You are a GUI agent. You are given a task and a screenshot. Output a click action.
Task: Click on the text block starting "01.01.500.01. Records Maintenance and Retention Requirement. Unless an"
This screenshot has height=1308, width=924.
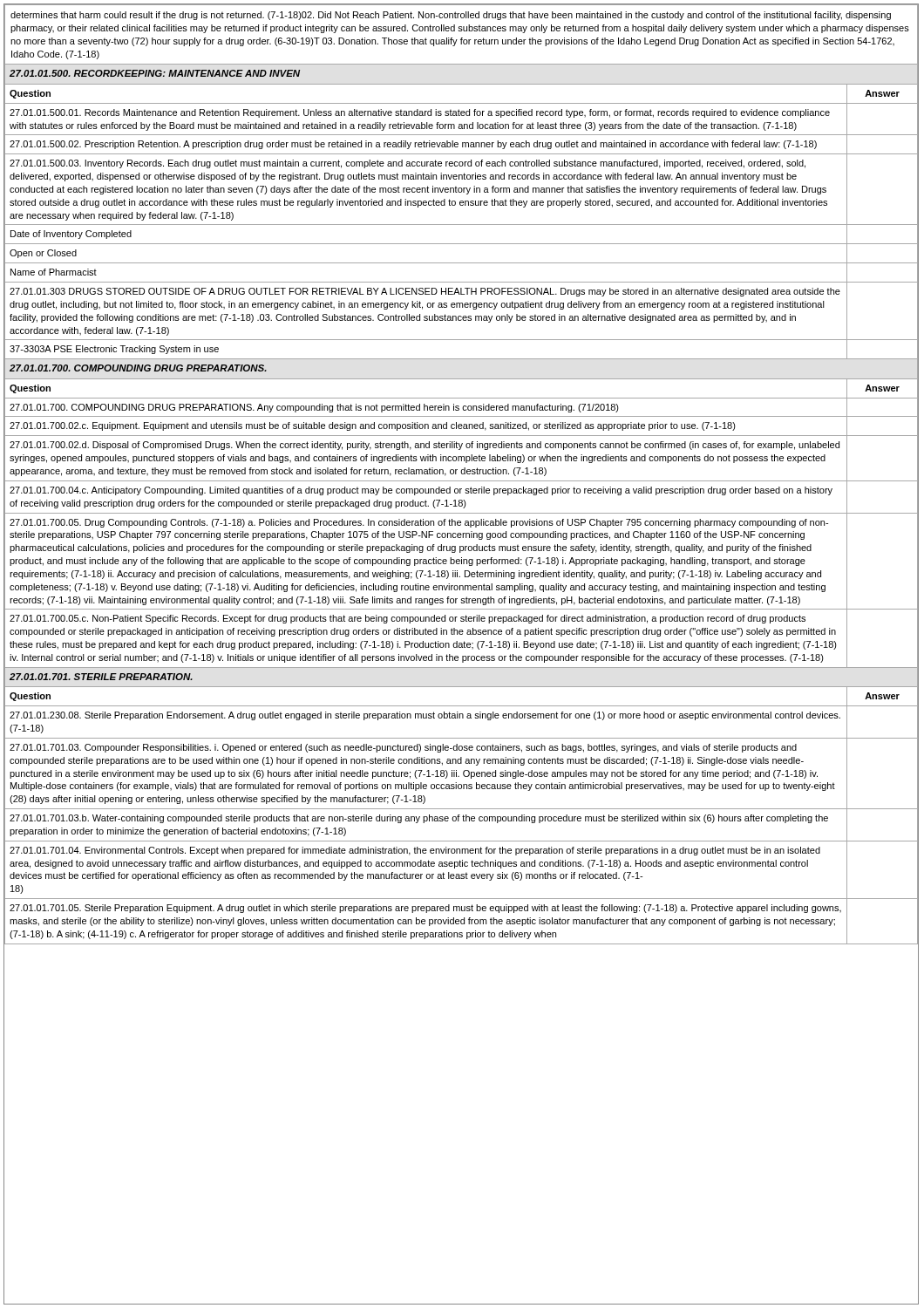tap(420, 119)
